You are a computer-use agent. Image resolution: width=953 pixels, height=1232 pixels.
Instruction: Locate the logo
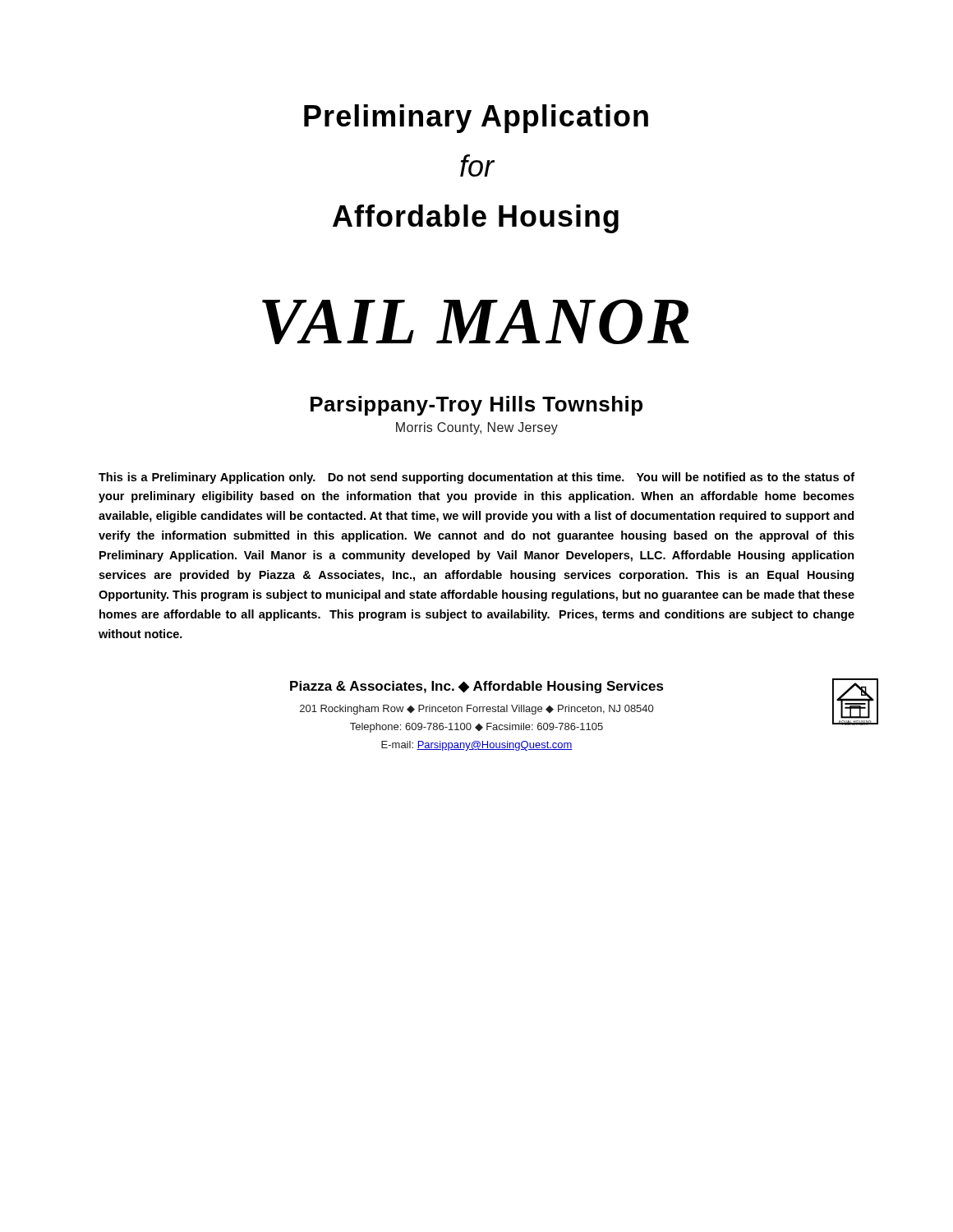tap(855, 703)
